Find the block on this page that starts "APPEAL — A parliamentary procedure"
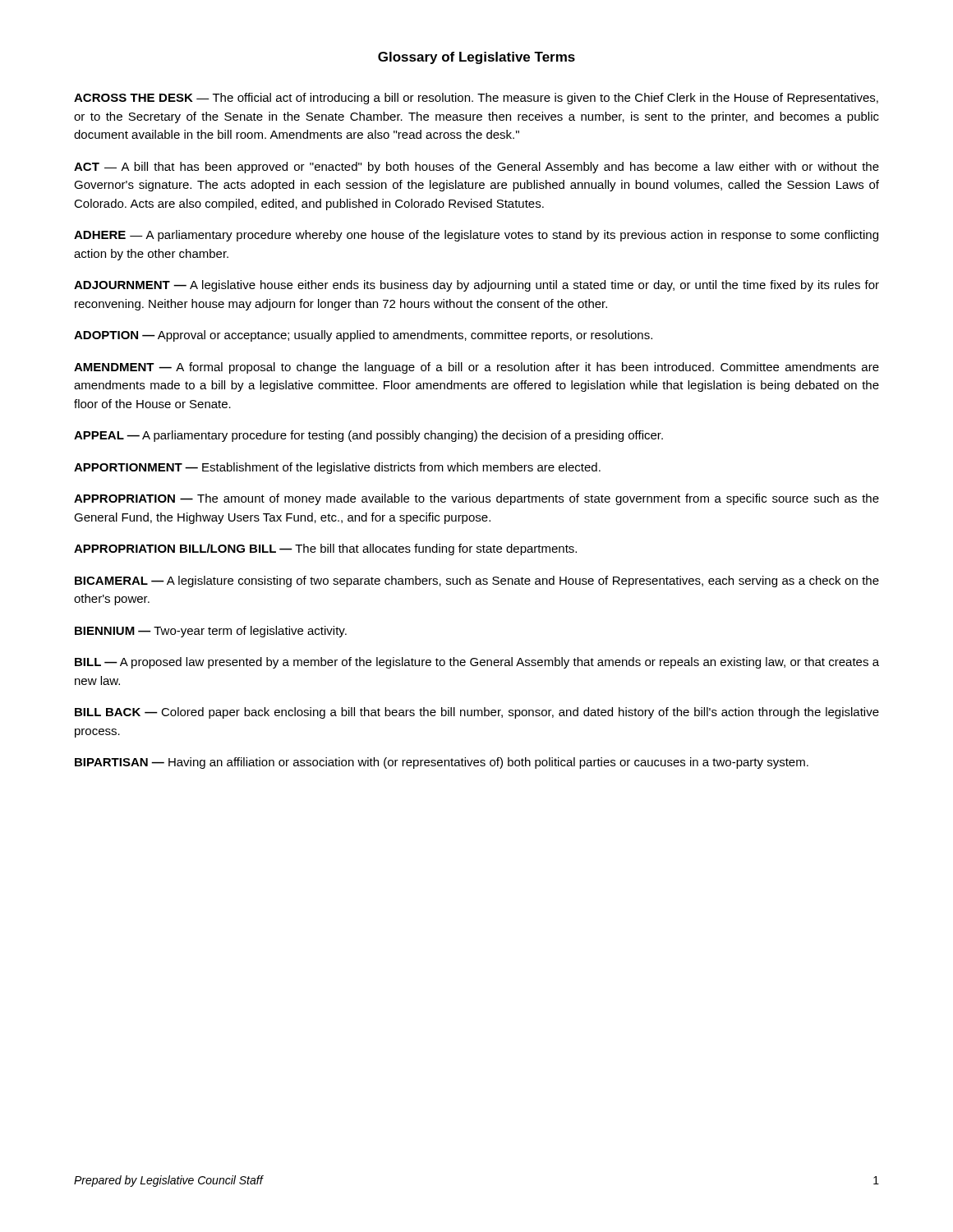Screen dimensions: 1232x953 click(369, 435)
